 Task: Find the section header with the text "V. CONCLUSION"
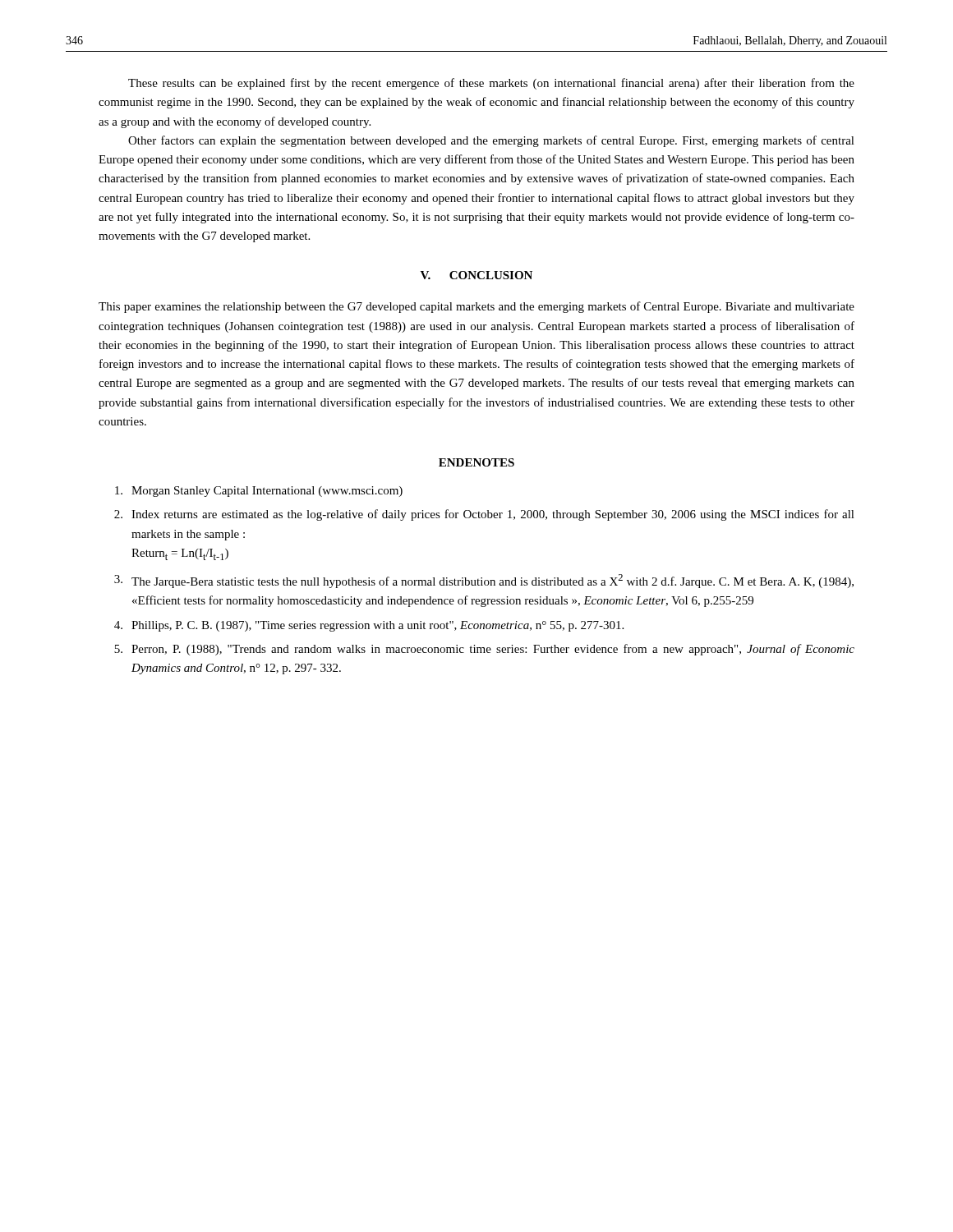tap(476, 275)
